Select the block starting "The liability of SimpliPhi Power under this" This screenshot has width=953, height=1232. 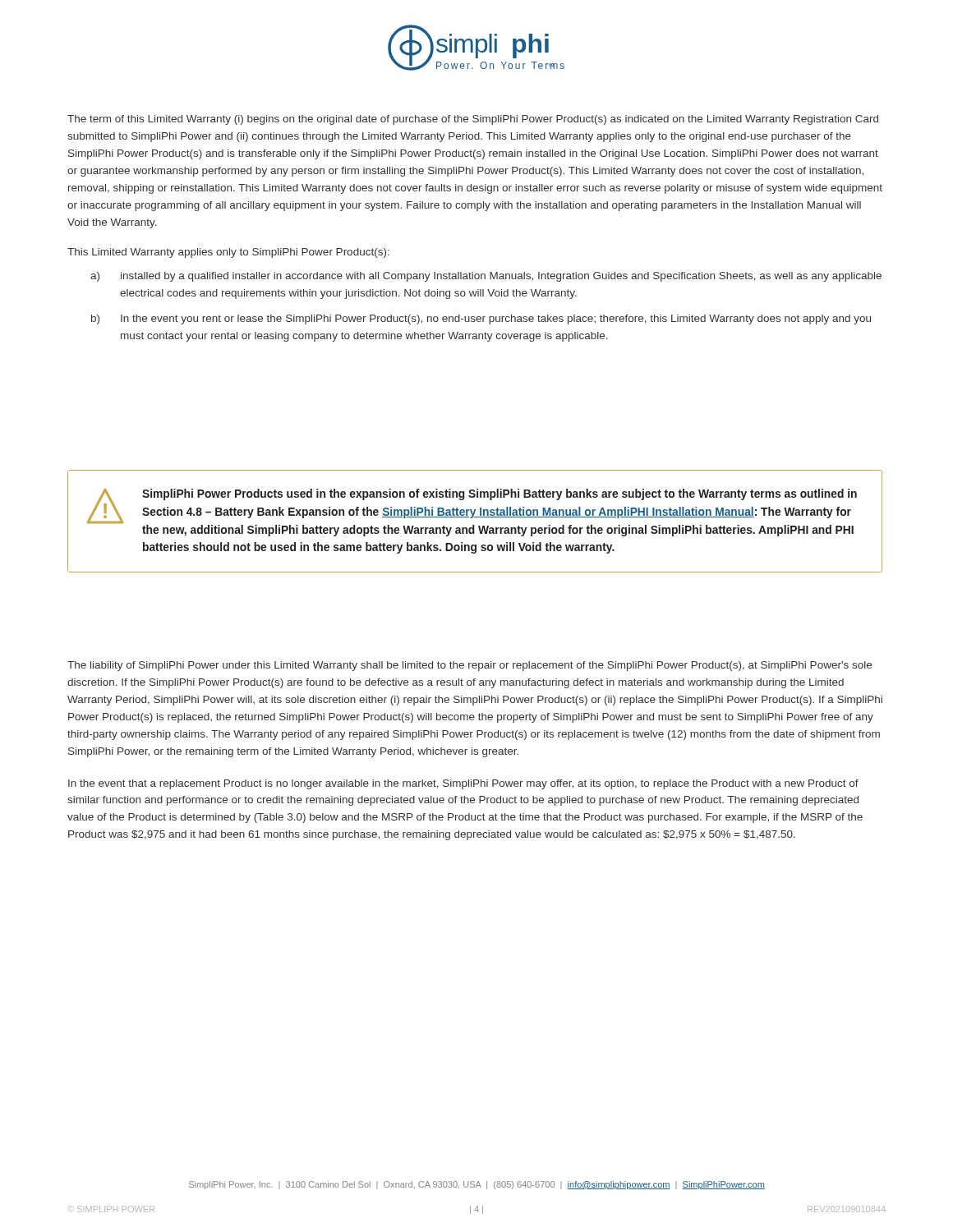(475, 708)
